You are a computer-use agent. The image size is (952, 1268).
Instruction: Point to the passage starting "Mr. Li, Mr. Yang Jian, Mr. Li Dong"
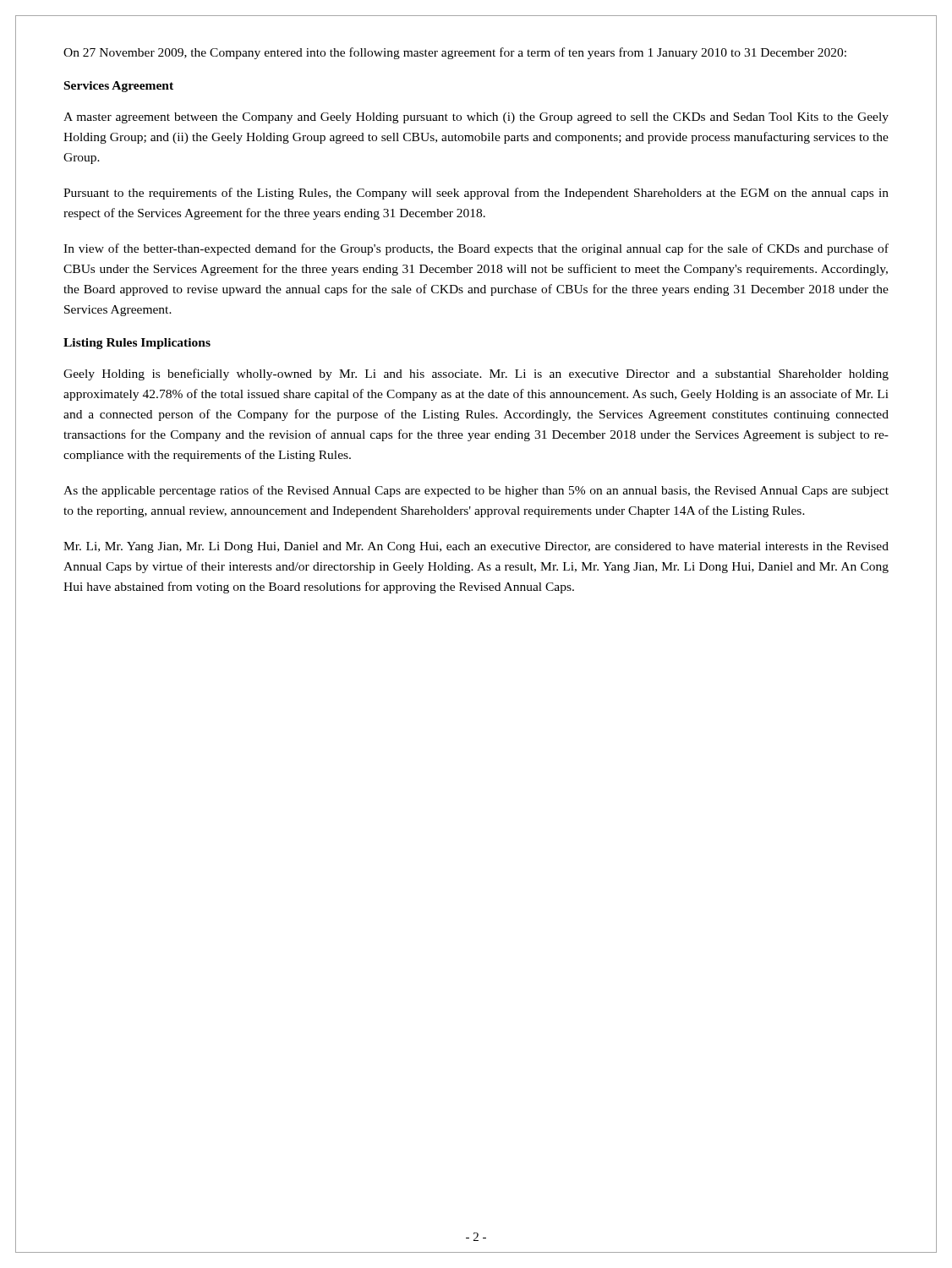(x=476, y=566)
